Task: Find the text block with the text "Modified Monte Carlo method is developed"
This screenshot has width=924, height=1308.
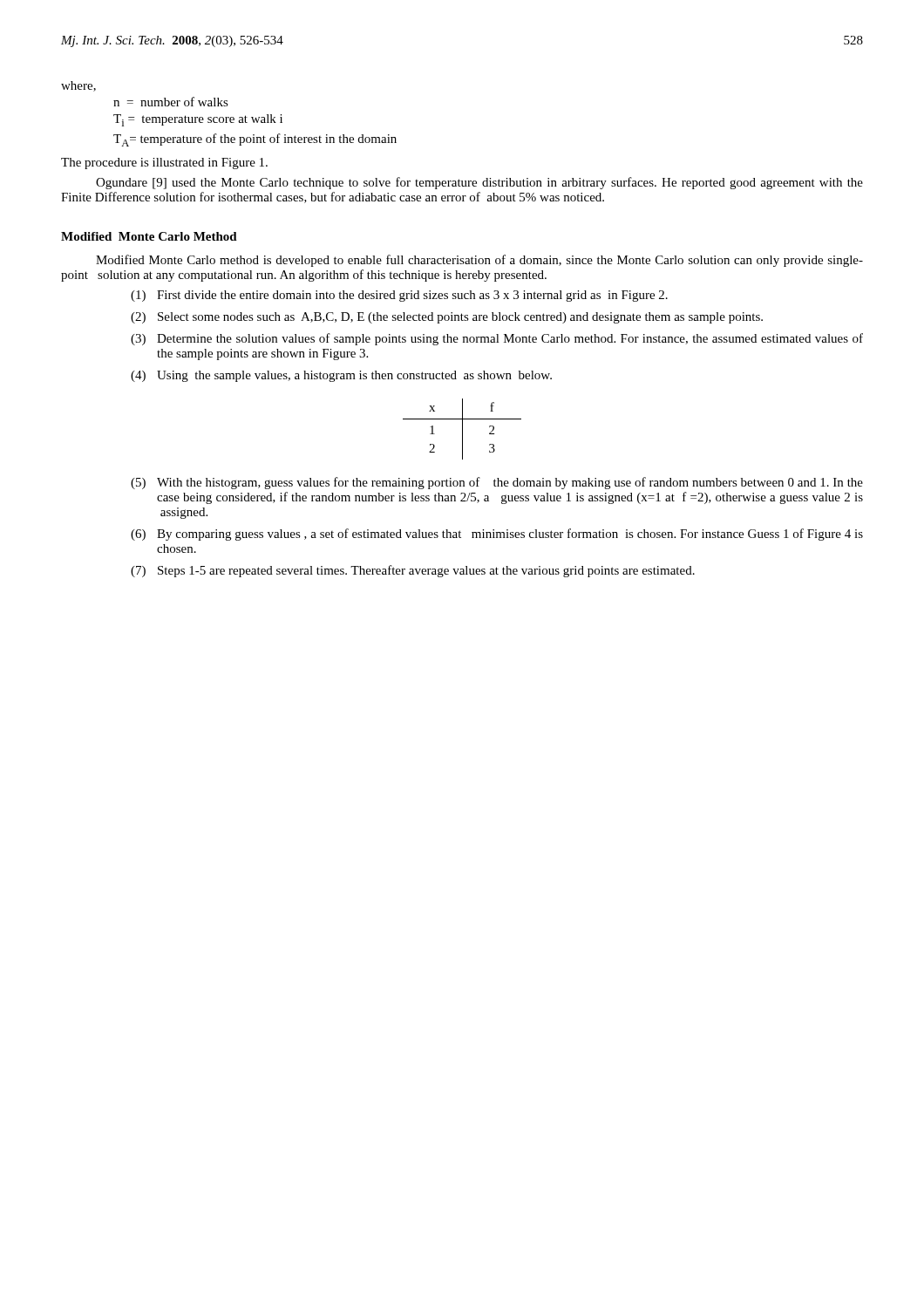Action: [462, 267]
